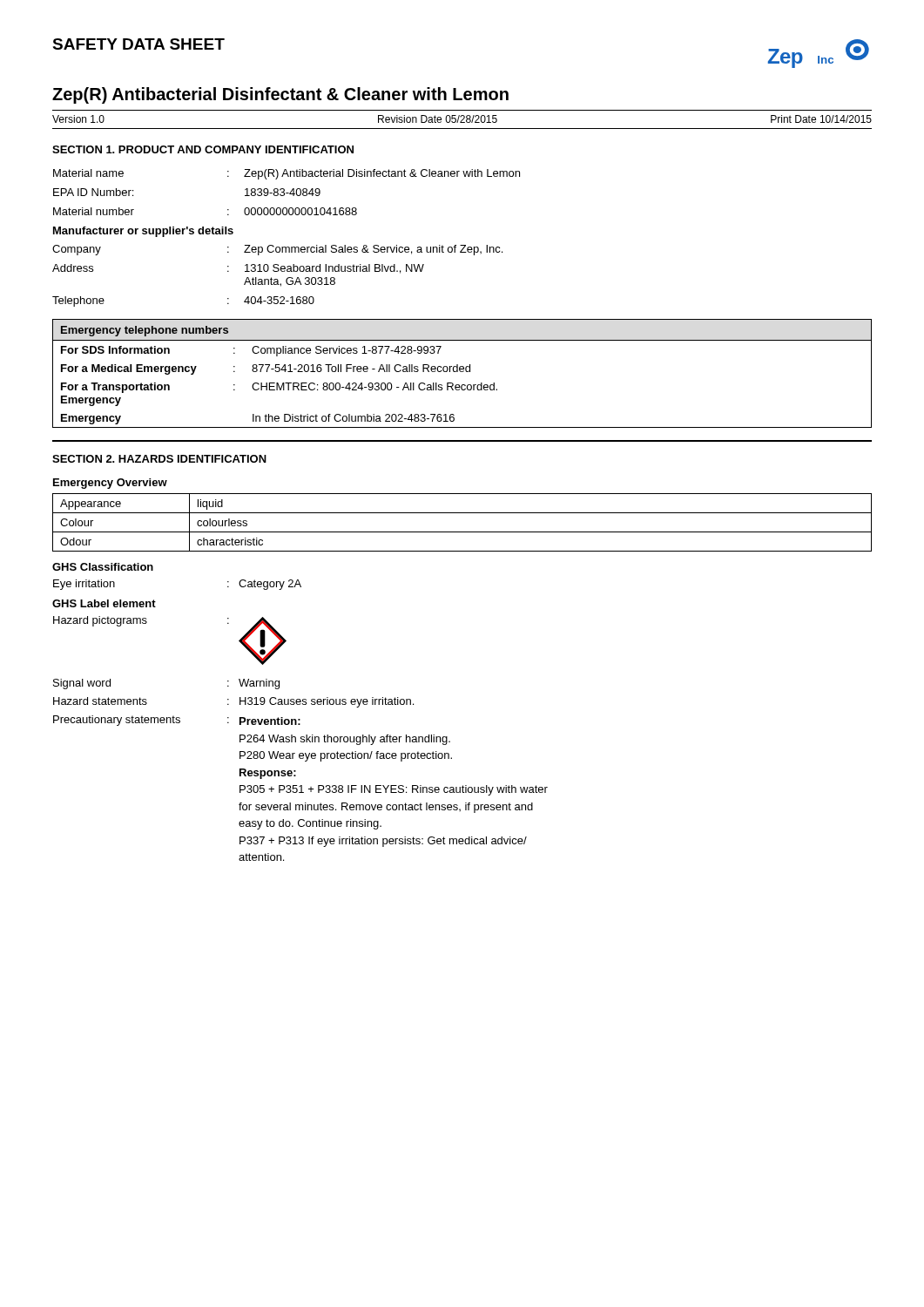
Task: Locate the element starting "Company : Zep Commercial Sales & Service, a"
Action: (462, 249)
